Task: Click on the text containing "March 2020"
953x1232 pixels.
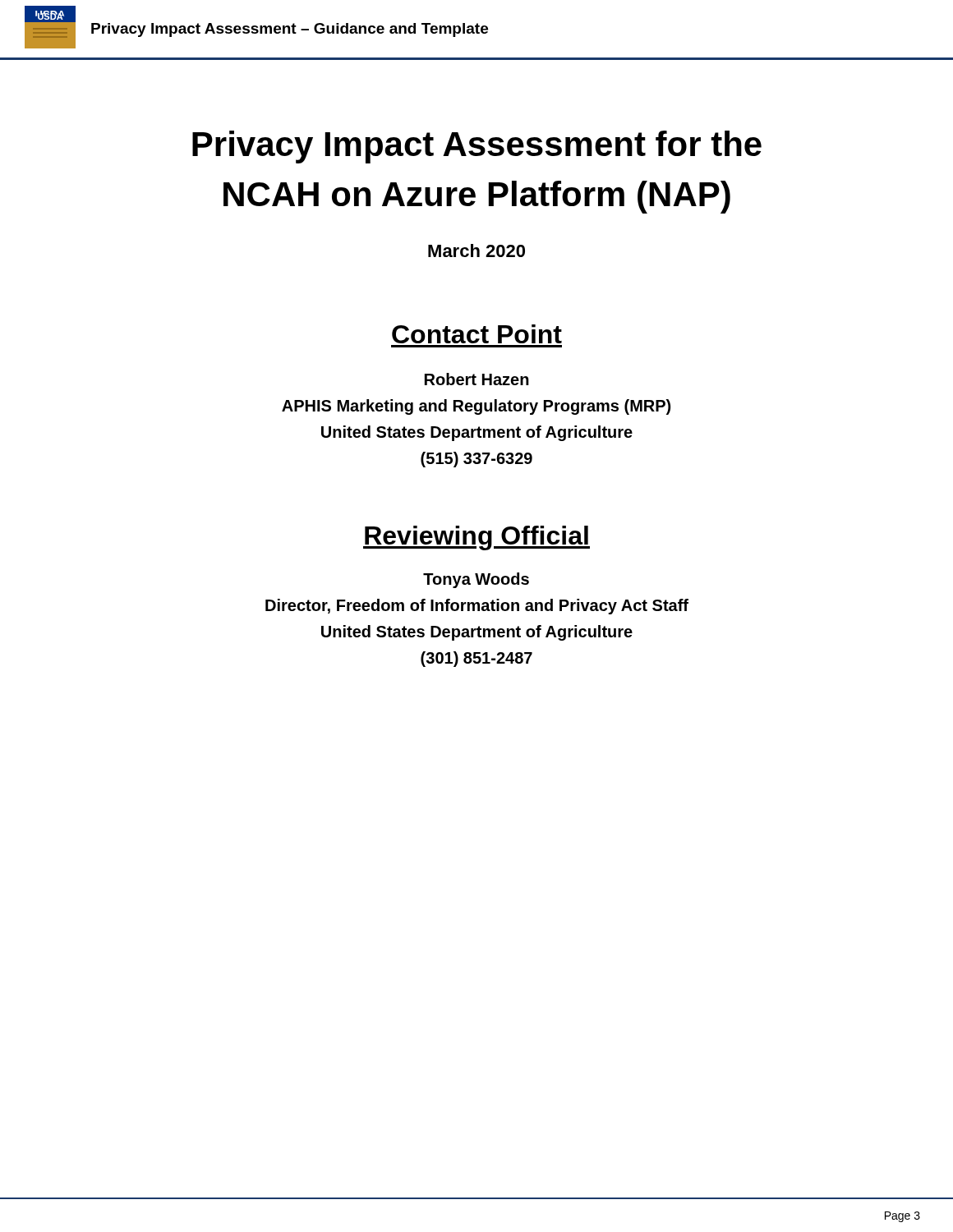Action: [x=476, y=251]
